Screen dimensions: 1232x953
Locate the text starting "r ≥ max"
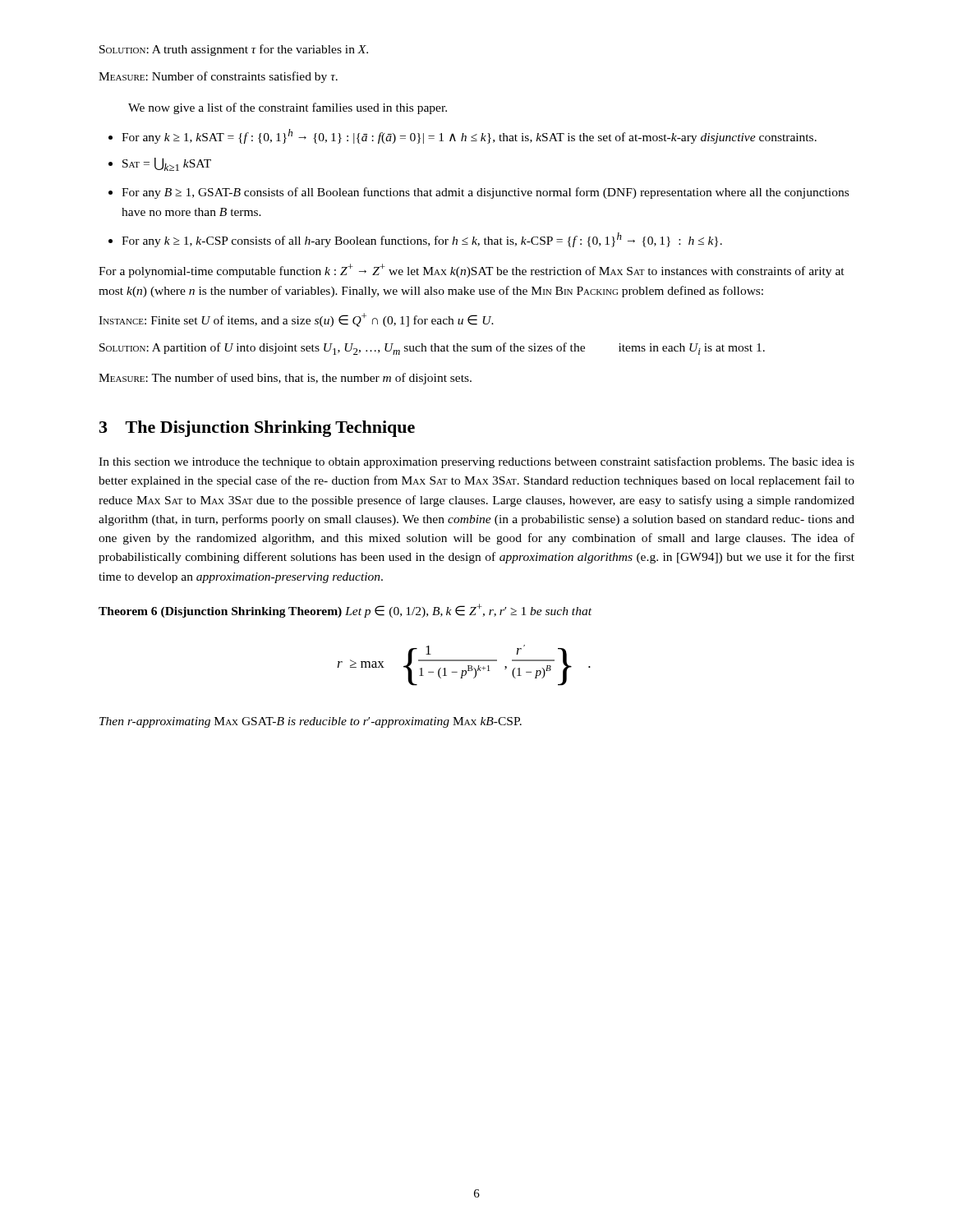(476, 663)
